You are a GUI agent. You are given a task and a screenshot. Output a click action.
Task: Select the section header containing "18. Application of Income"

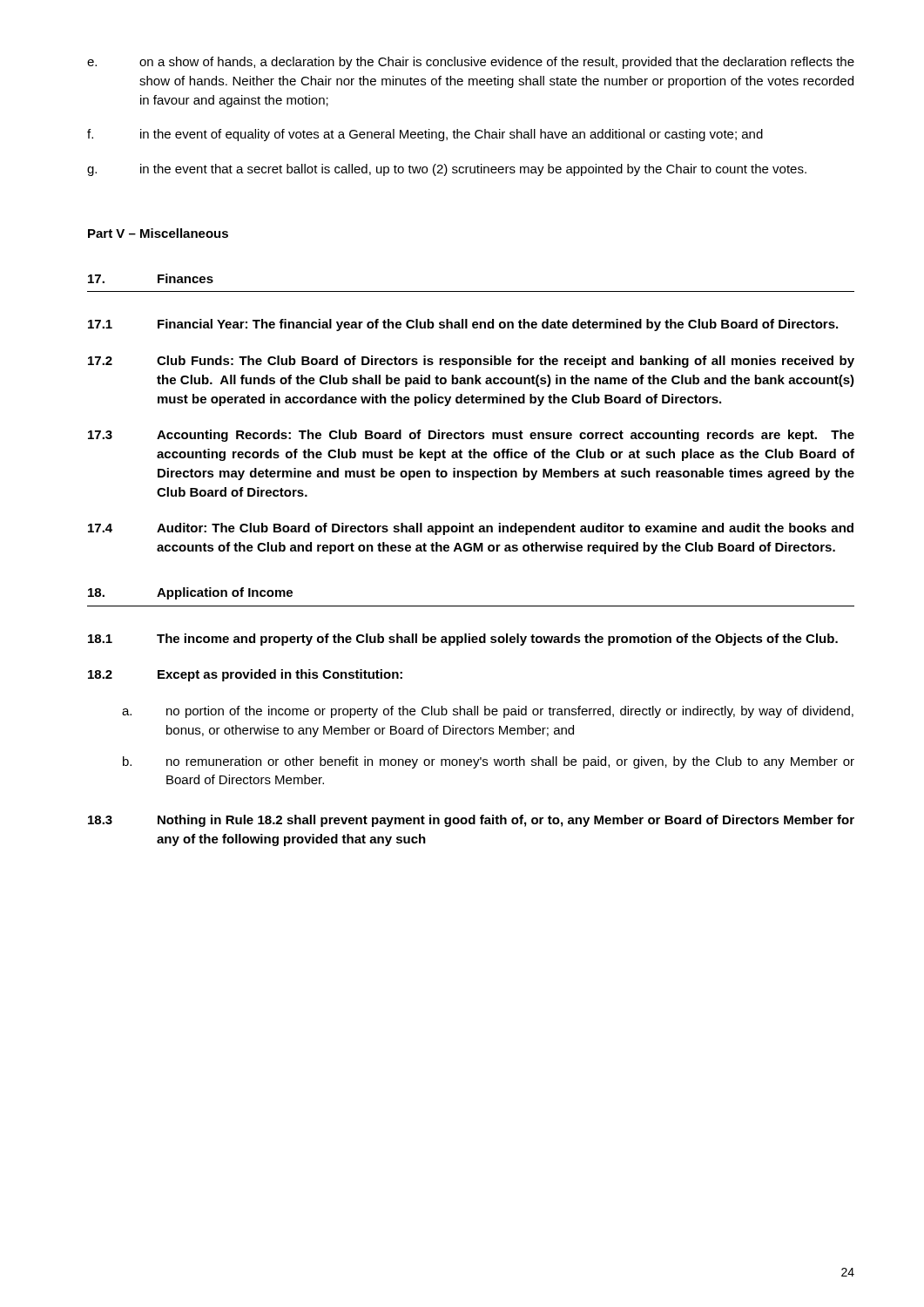click(x=190, y=593)
